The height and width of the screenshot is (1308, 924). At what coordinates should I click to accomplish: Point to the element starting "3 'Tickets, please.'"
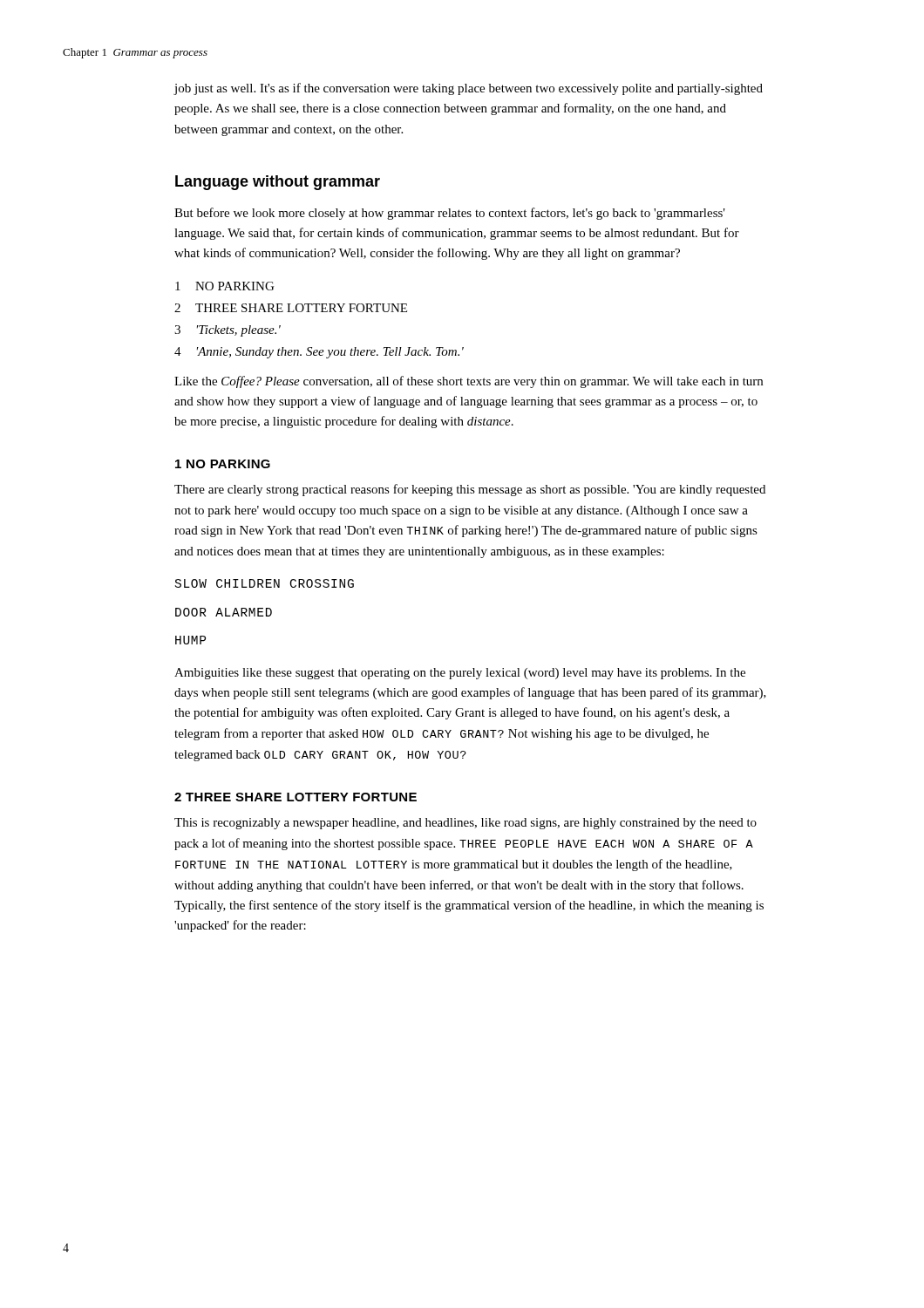pos(228,331)
